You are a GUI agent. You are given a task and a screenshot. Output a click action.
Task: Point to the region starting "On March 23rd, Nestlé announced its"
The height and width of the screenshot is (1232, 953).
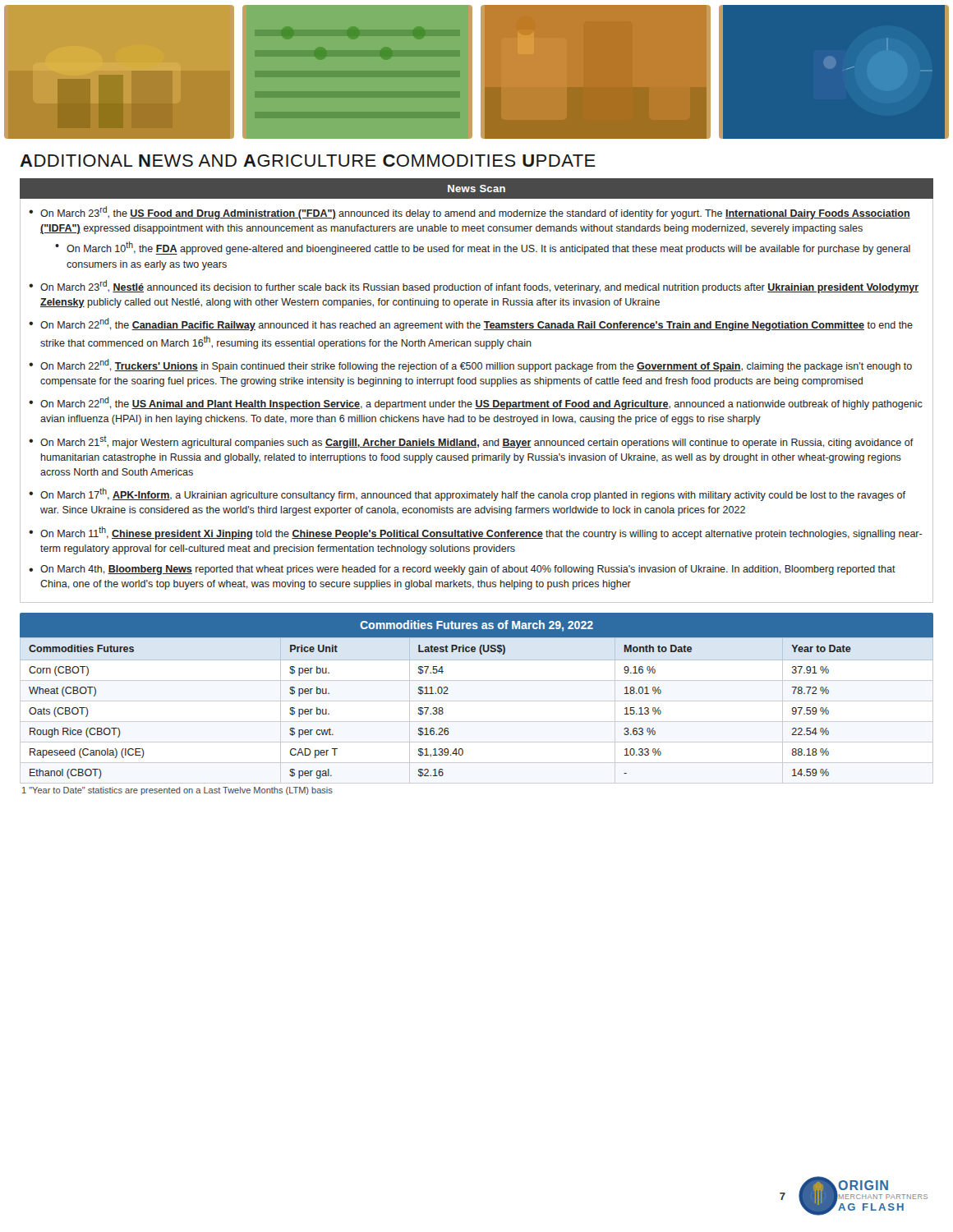(479, 294)
